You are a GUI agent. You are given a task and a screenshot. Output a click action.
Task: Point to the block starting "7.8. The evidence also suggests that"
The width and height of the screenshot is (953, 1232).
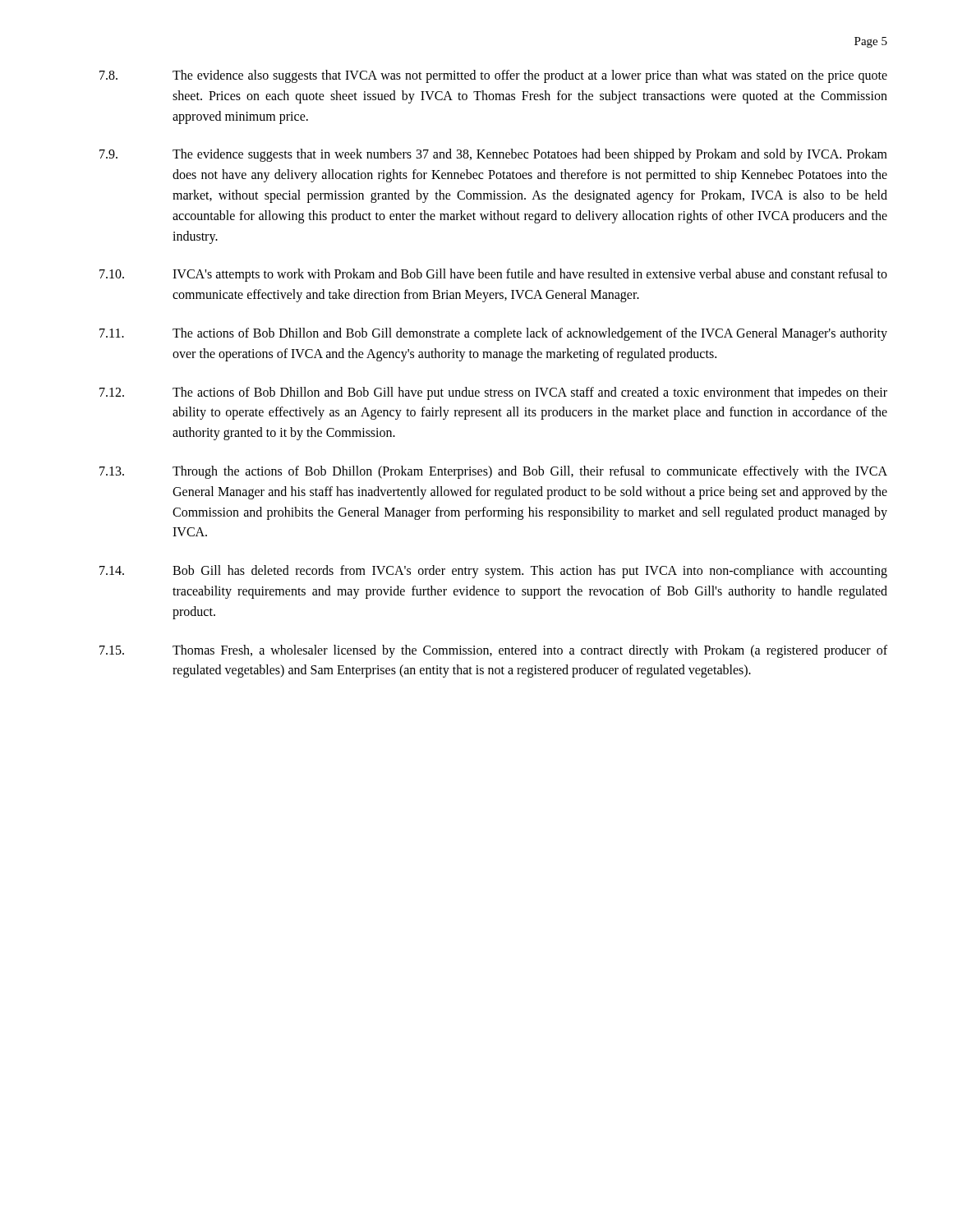point(493,96)
